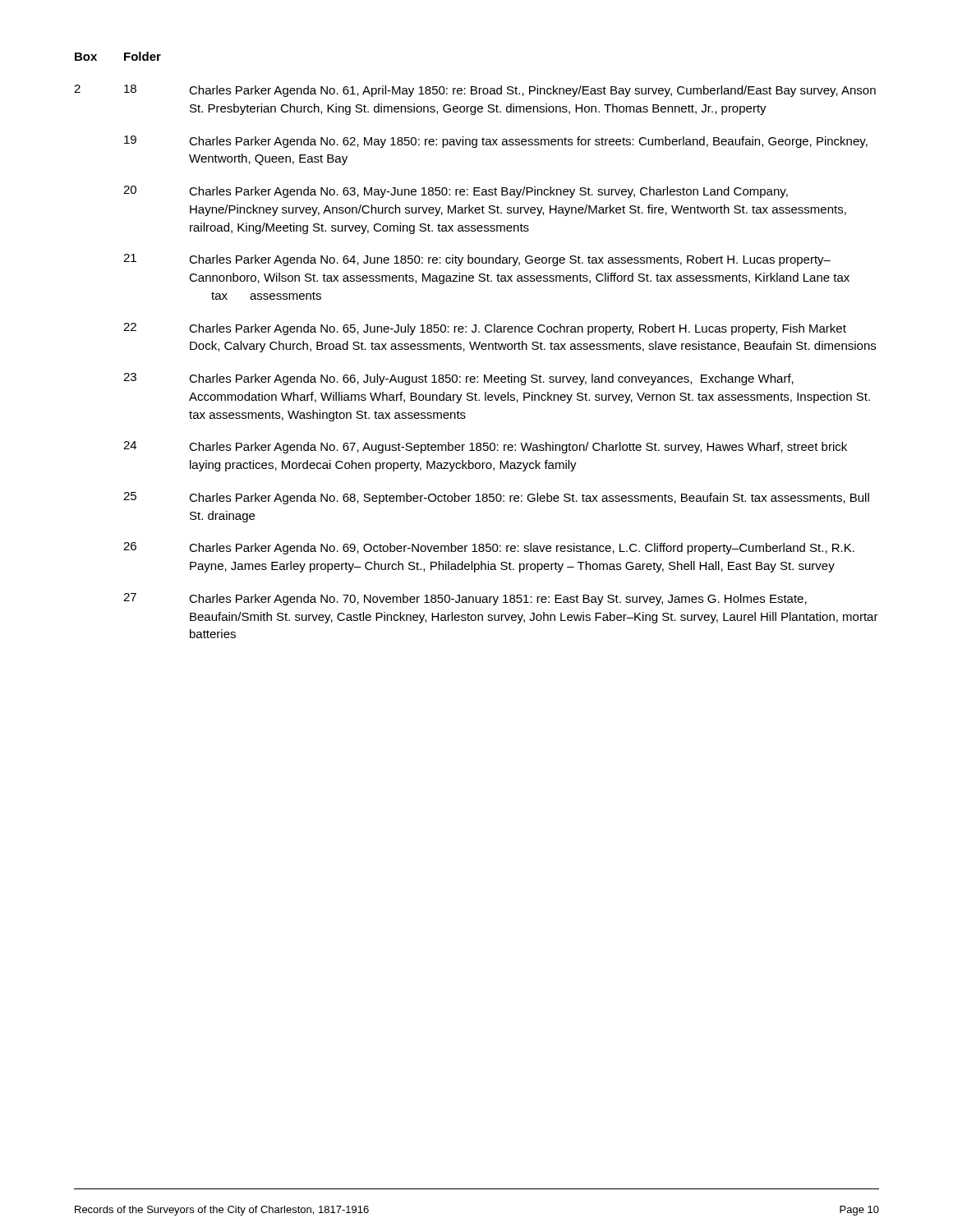Point to the text block starting "20 Charles Parker"
Screen dimensions: 1232x953
tap(501, 209)
